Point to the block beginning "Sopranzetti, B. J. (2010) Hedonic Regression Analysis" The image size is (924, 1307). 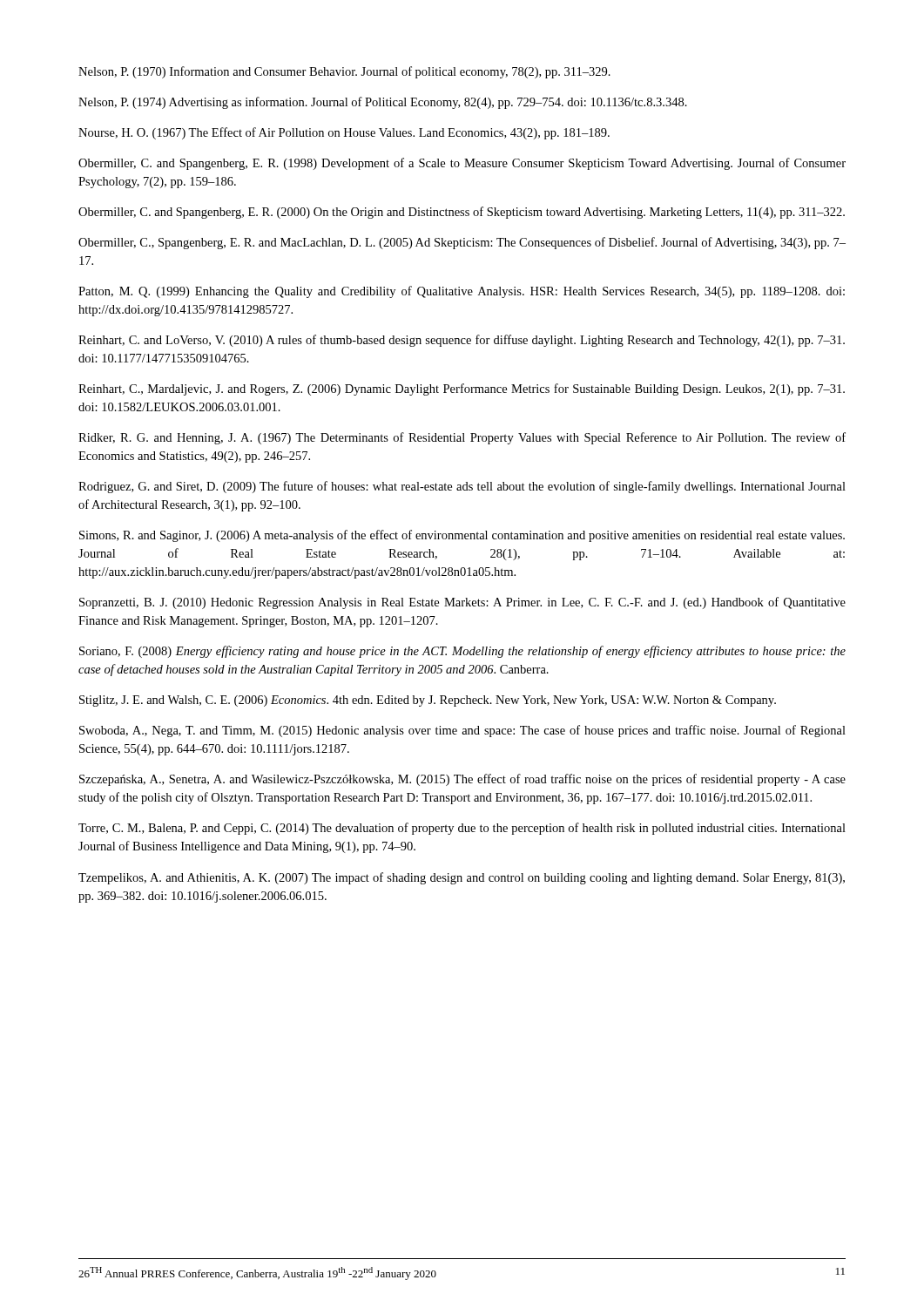pyautogui.click(x=462, y=612)
